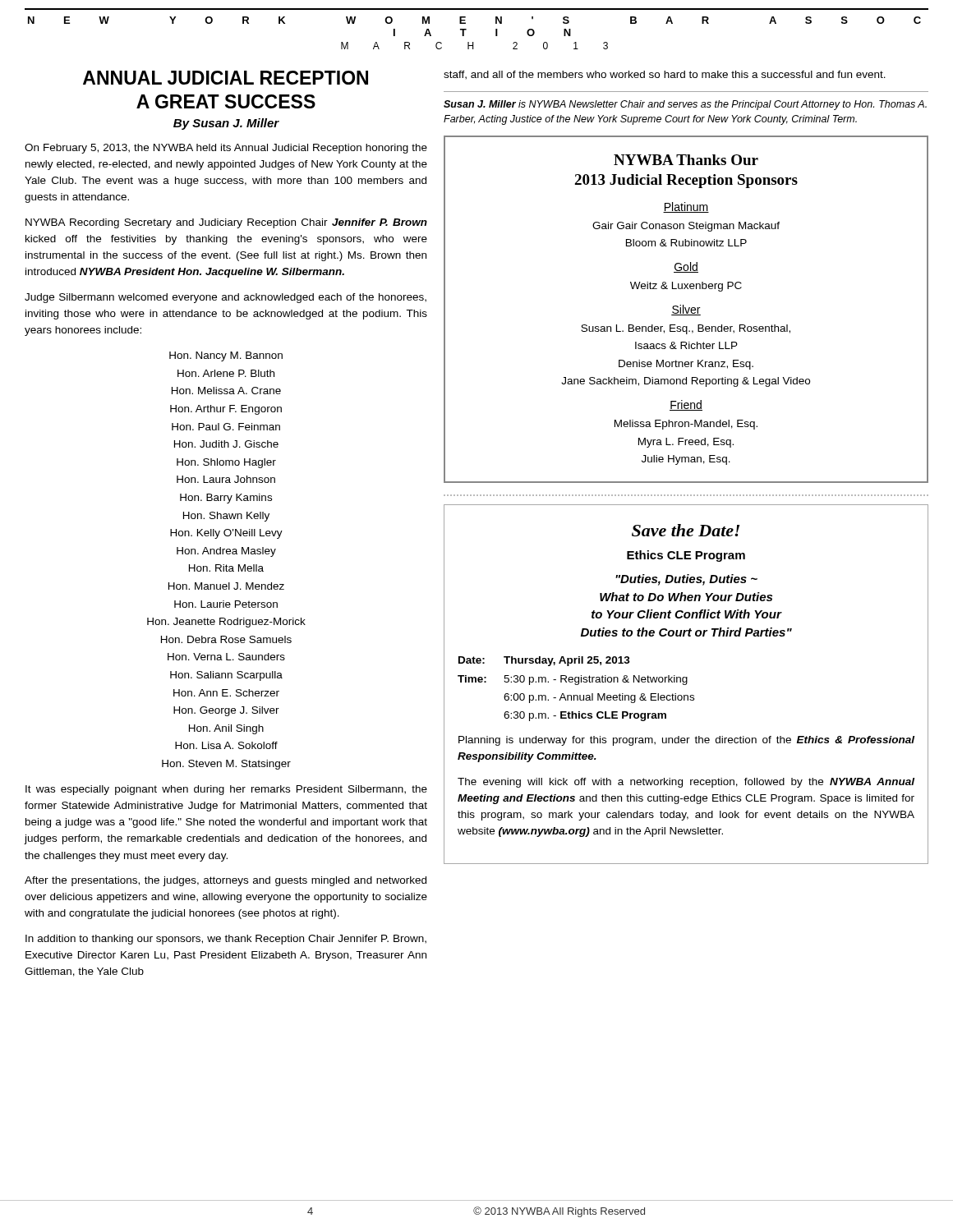Click on the text starting "The evening will kick off with a"
The image size is (953, 1232).
point(686,806)
